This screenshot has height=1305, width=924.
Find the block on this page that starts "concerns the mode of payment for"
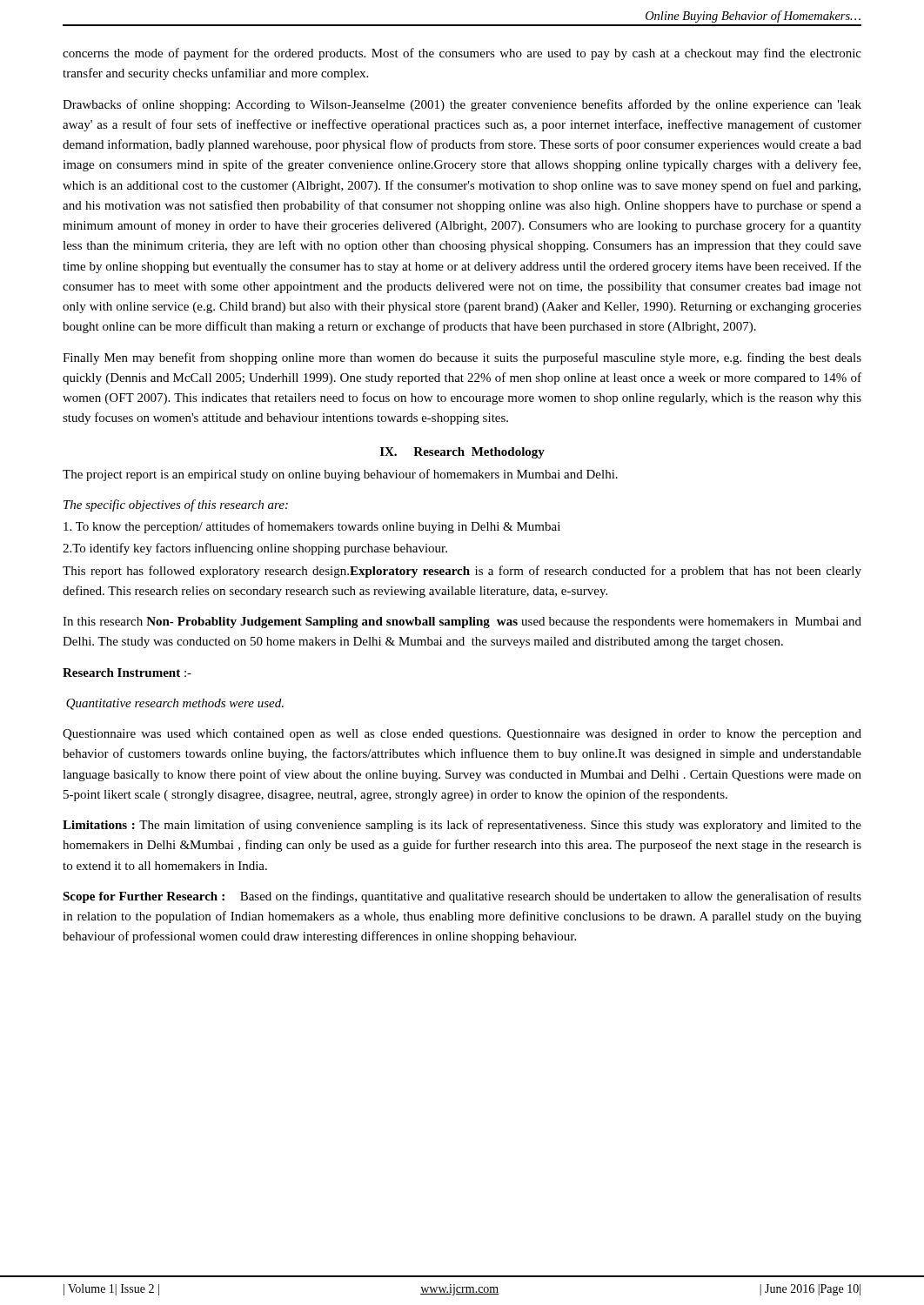point(462,64)
